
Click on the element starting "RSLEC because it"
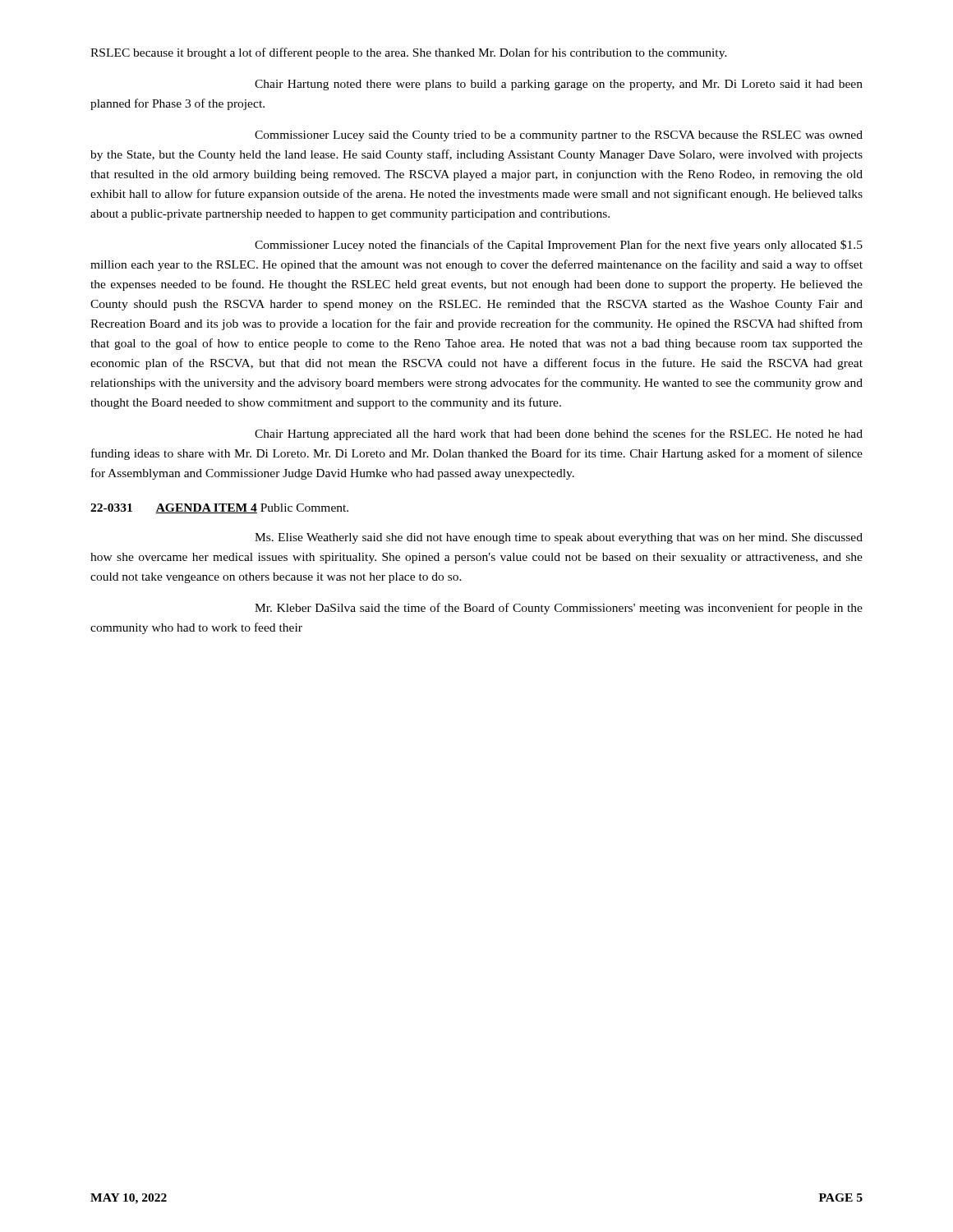pos(476,53)
